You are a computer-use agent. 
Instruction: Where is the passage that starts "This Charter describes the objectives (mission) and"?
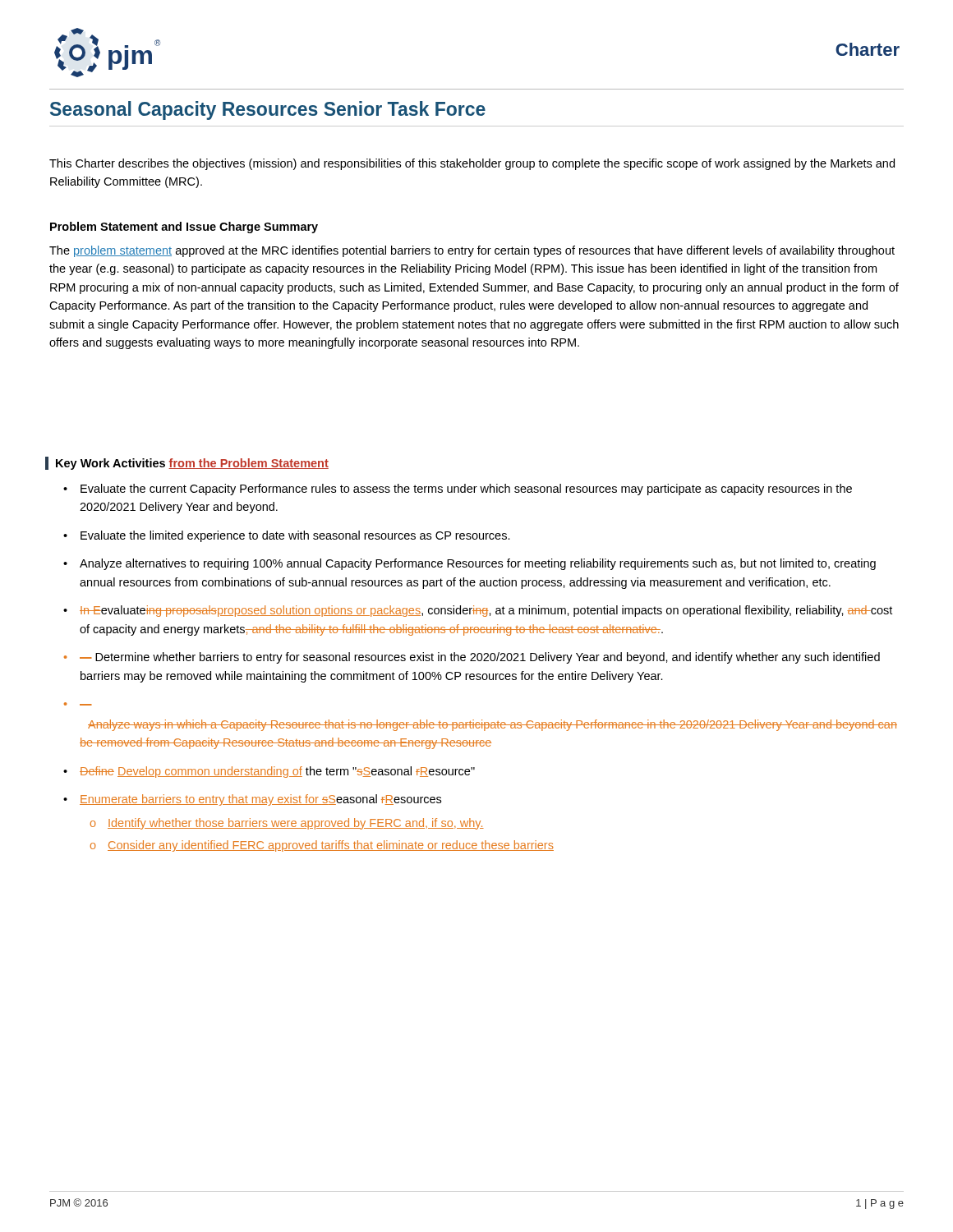(x=472, y=173)
